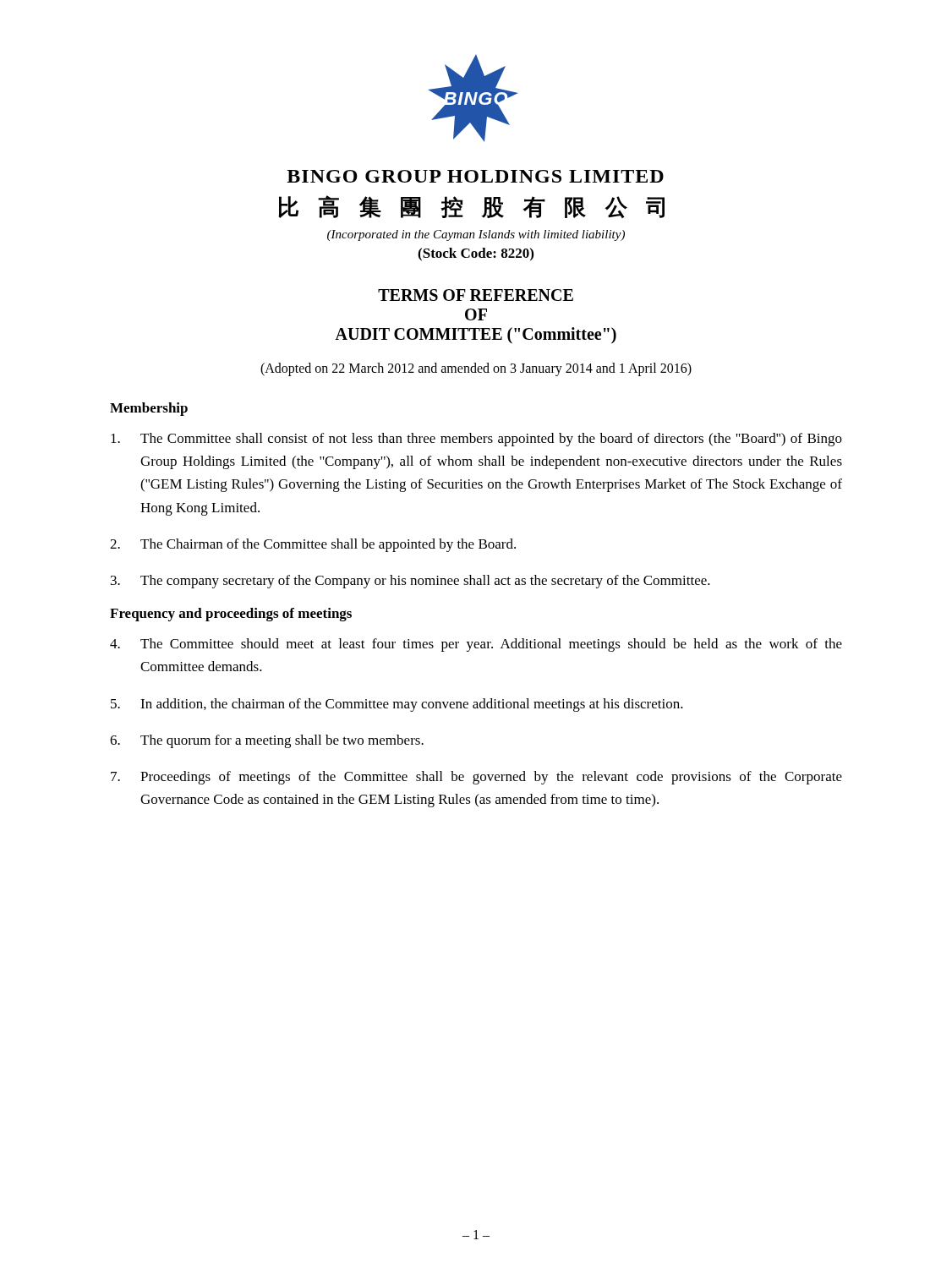Locate the text block starting "(Incorporated in the Cayman Islands with limited"

(x=476, y=234)
